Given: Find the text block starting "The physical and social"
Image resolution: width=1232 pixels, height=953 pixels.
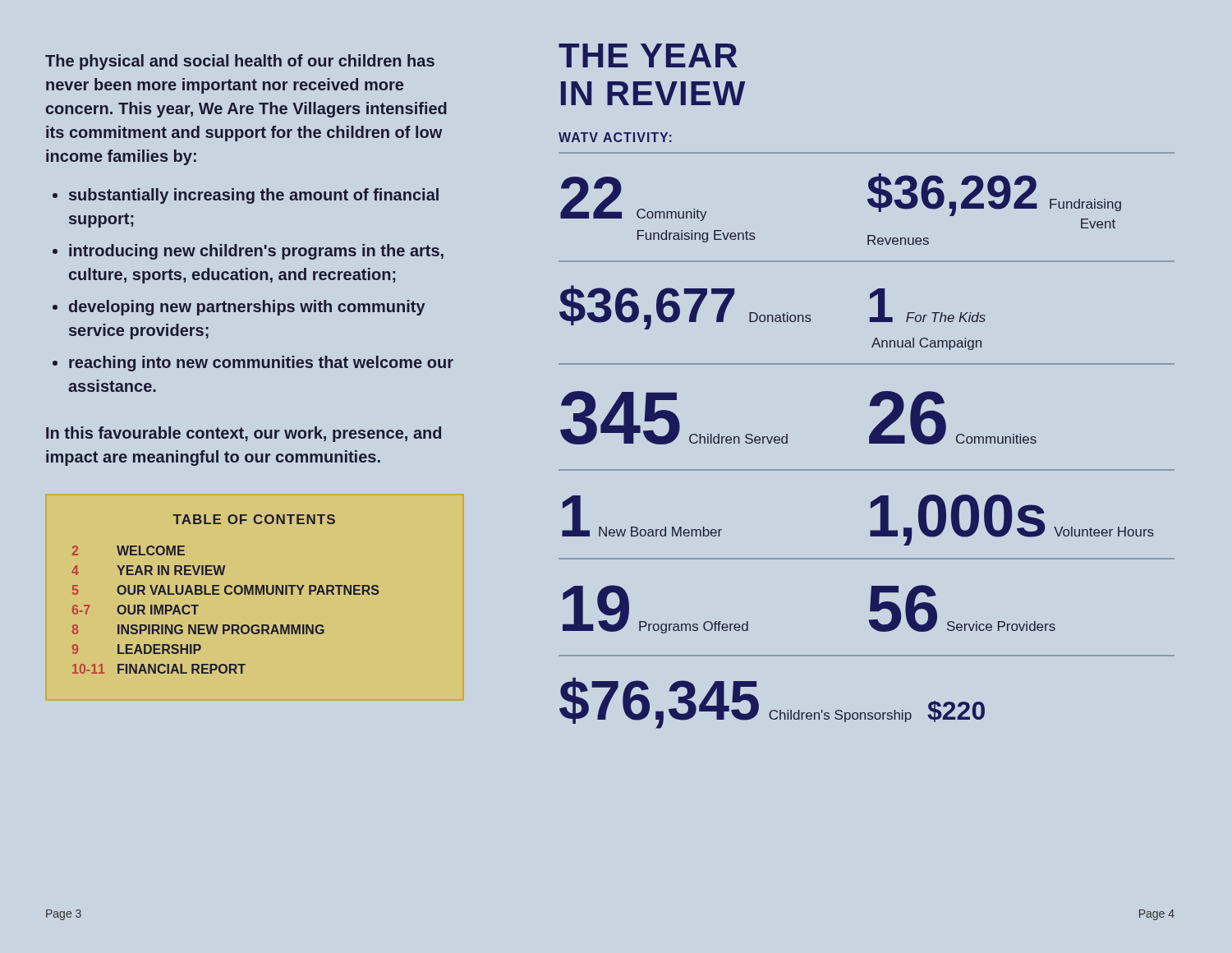Looking at the screenshot, I should [x=246, y=108].
